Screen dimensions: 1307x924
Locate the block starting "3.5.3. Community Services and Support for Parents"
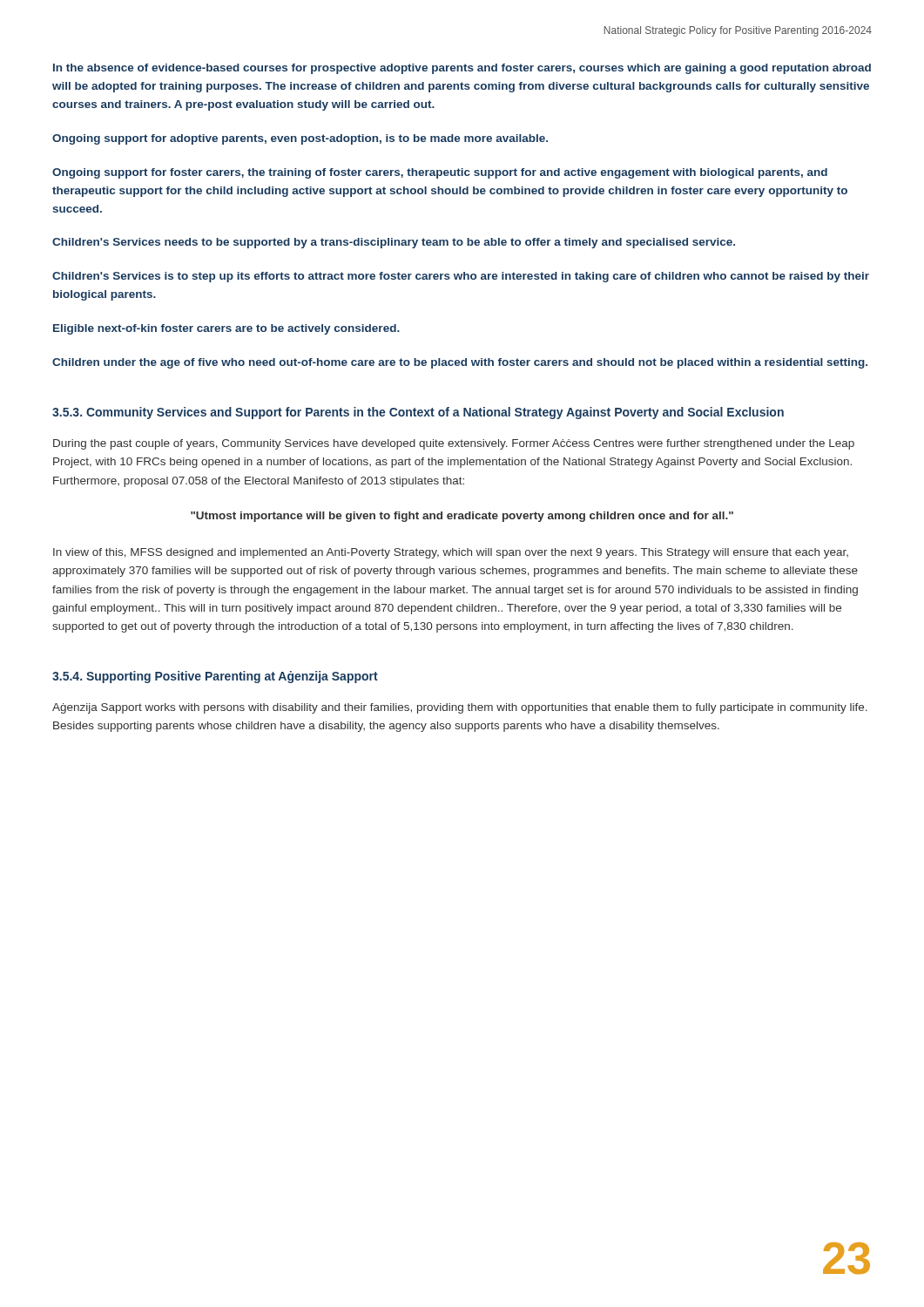(418, 412)
